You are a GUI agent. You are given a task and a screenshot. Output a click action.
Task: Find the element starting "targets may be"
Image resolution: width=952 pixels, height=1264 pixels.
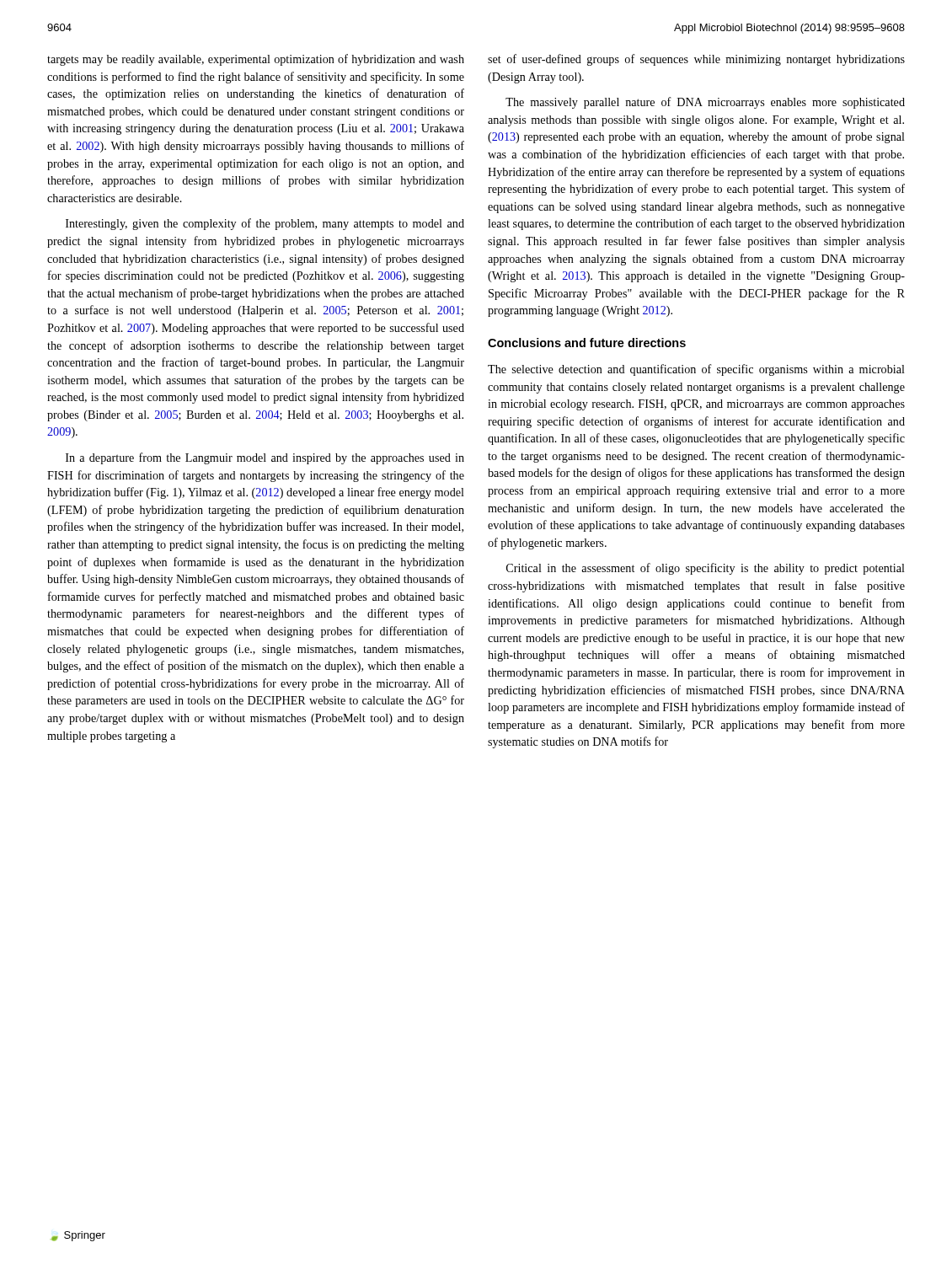[256, 129]
